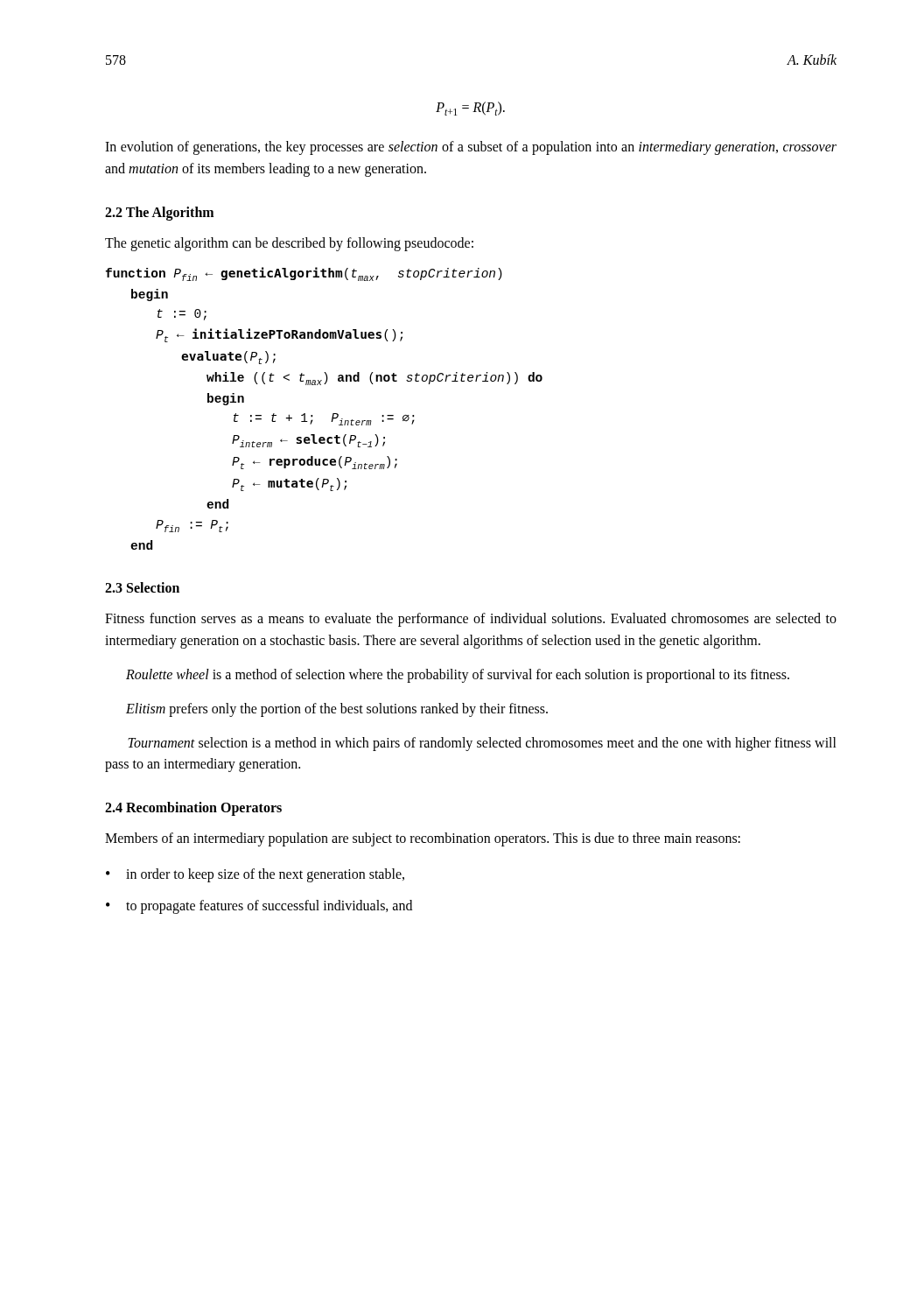Navigate to the region starting "The genetic algorithm can"
The image size is (924, 1313).
(290, 243)
